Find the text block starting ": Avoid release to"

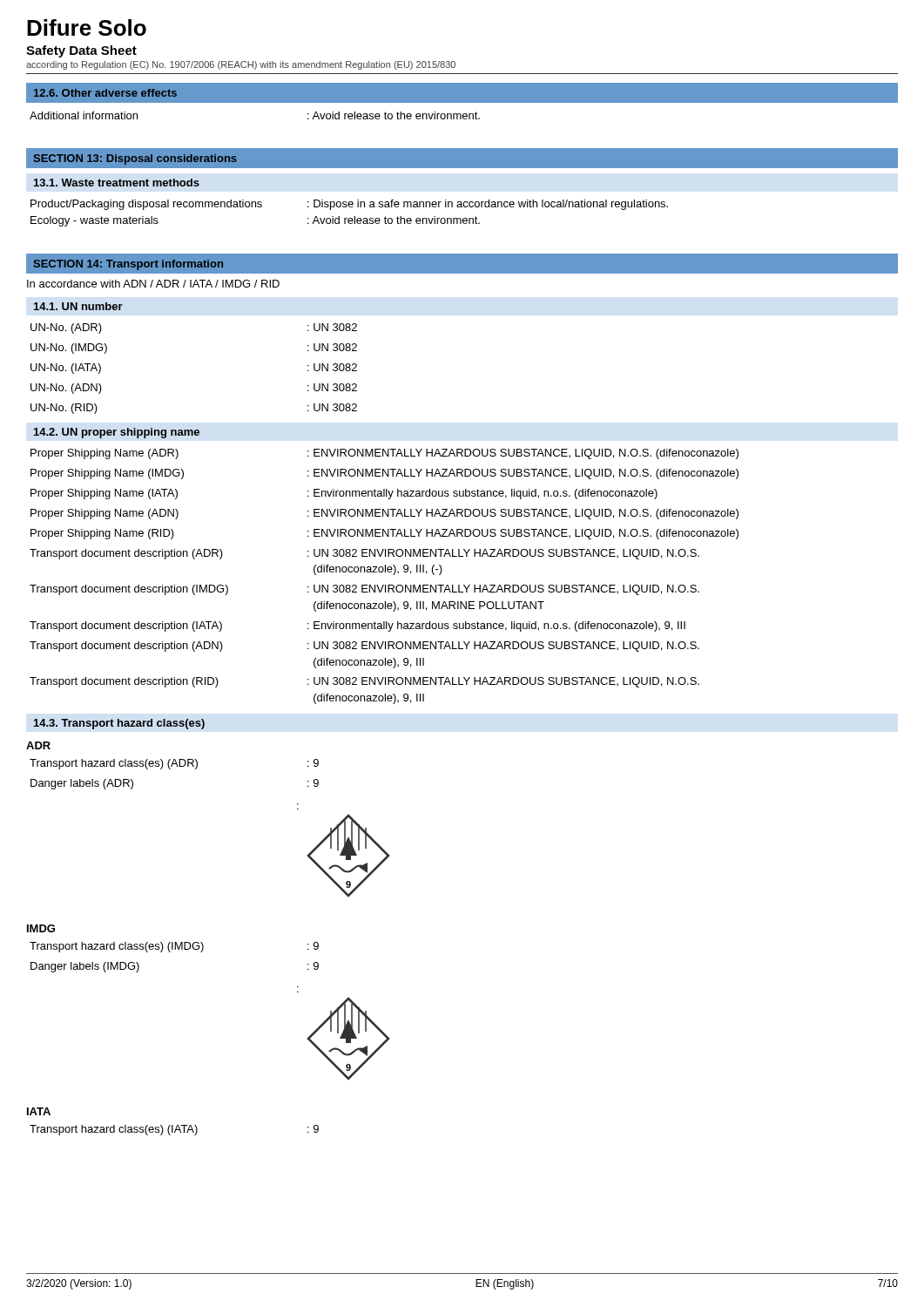click(394, 115)
